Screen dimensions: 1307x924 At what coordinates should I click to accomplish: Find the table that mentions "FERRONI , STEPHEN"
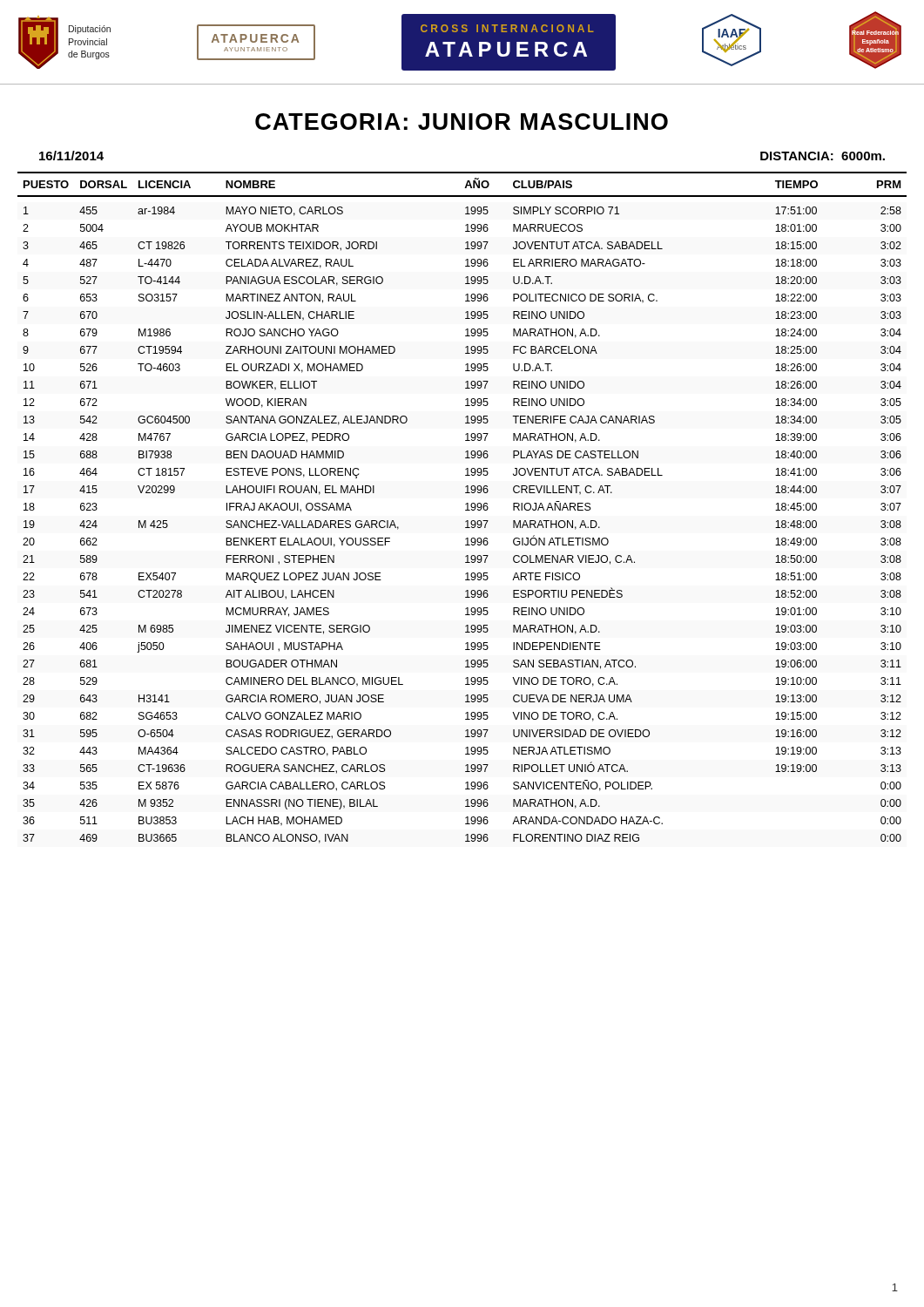[462, 509]
